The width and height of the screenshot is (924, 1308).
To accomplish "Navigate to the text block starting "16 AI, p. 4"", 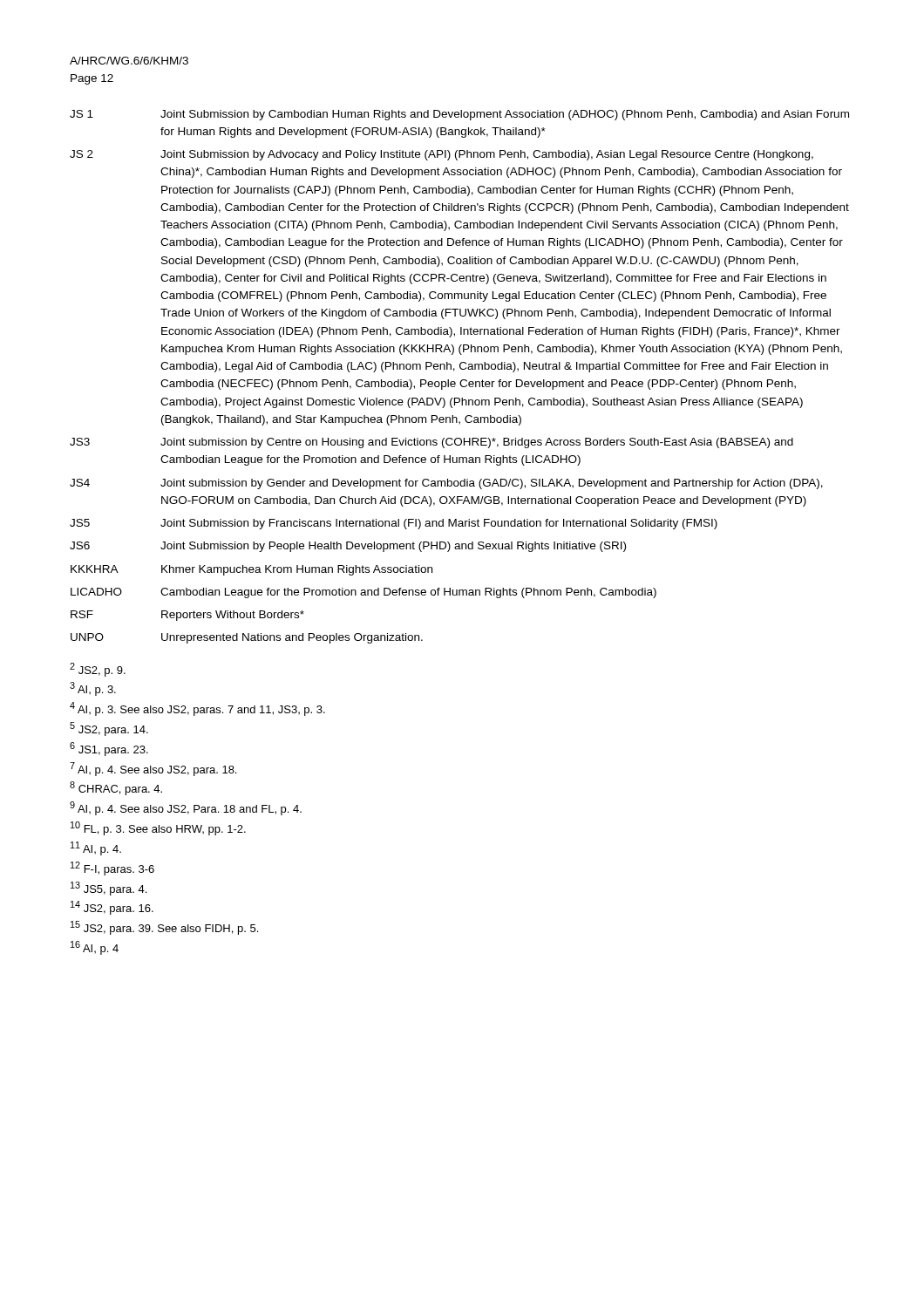I will pyautogui.click(x=94, y=947).
